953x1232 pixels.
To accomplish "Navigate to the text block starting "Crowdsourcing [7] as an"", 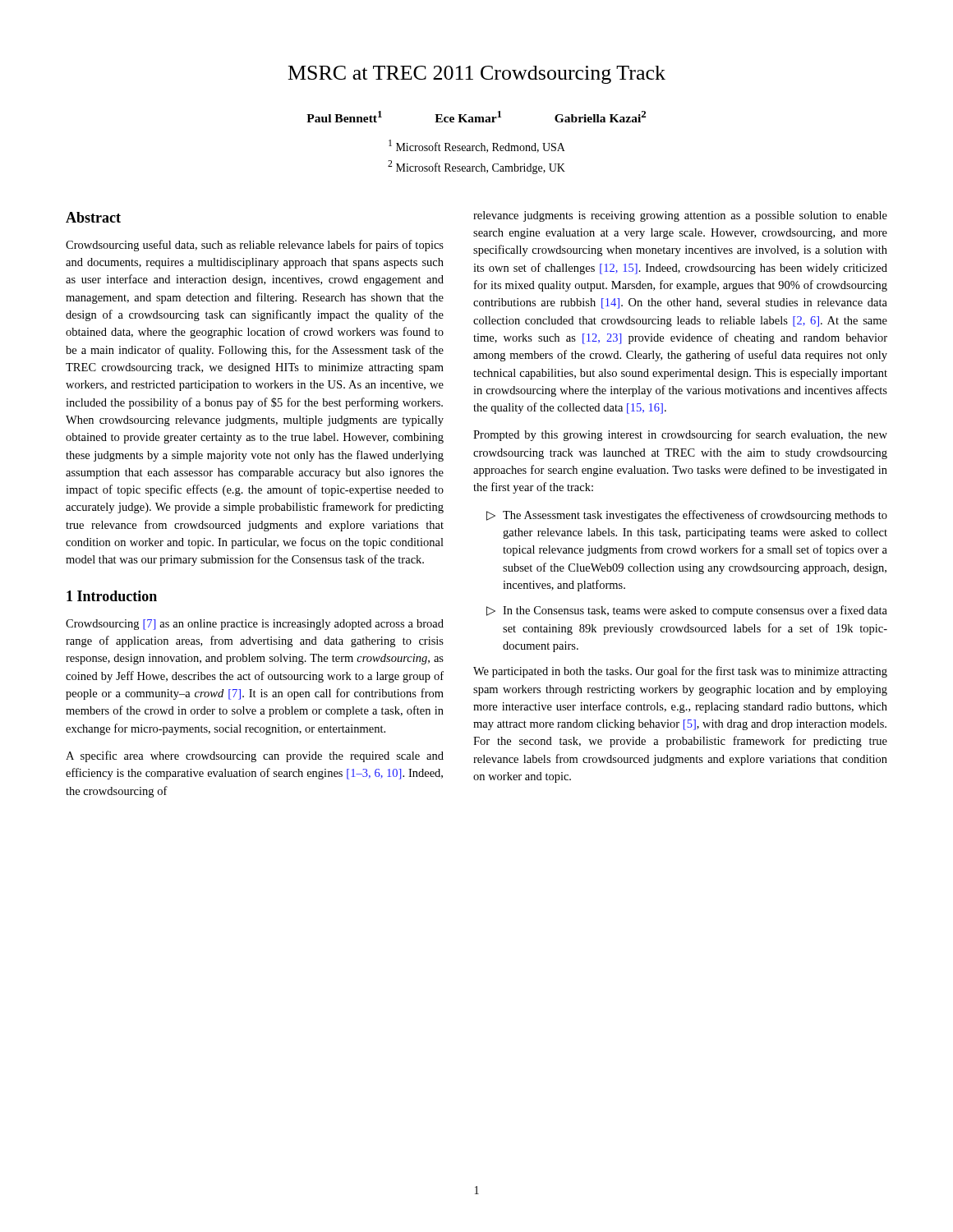I will (255, 676).
